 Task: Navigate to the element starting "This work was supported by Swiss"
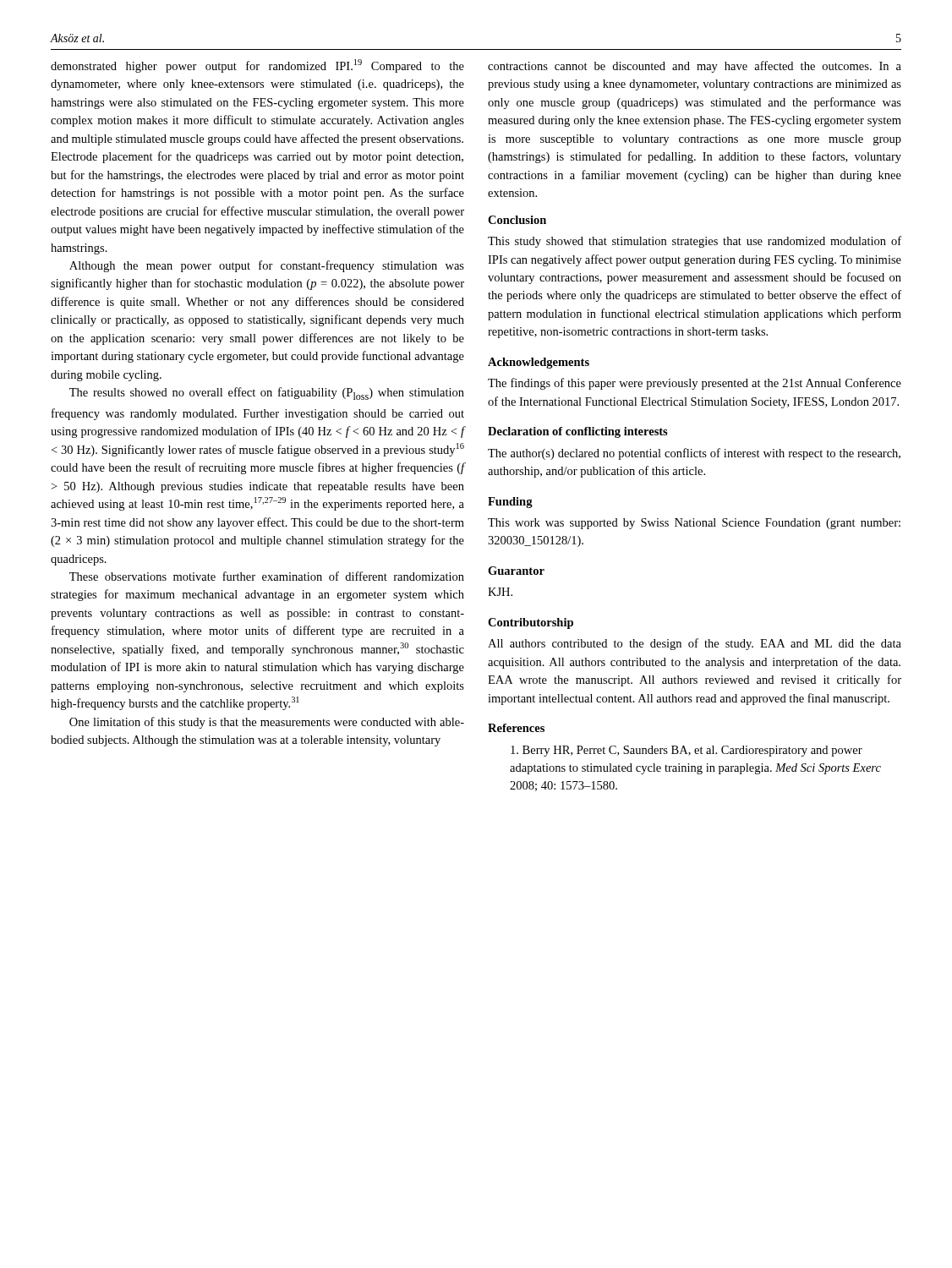tap(695, 532)
